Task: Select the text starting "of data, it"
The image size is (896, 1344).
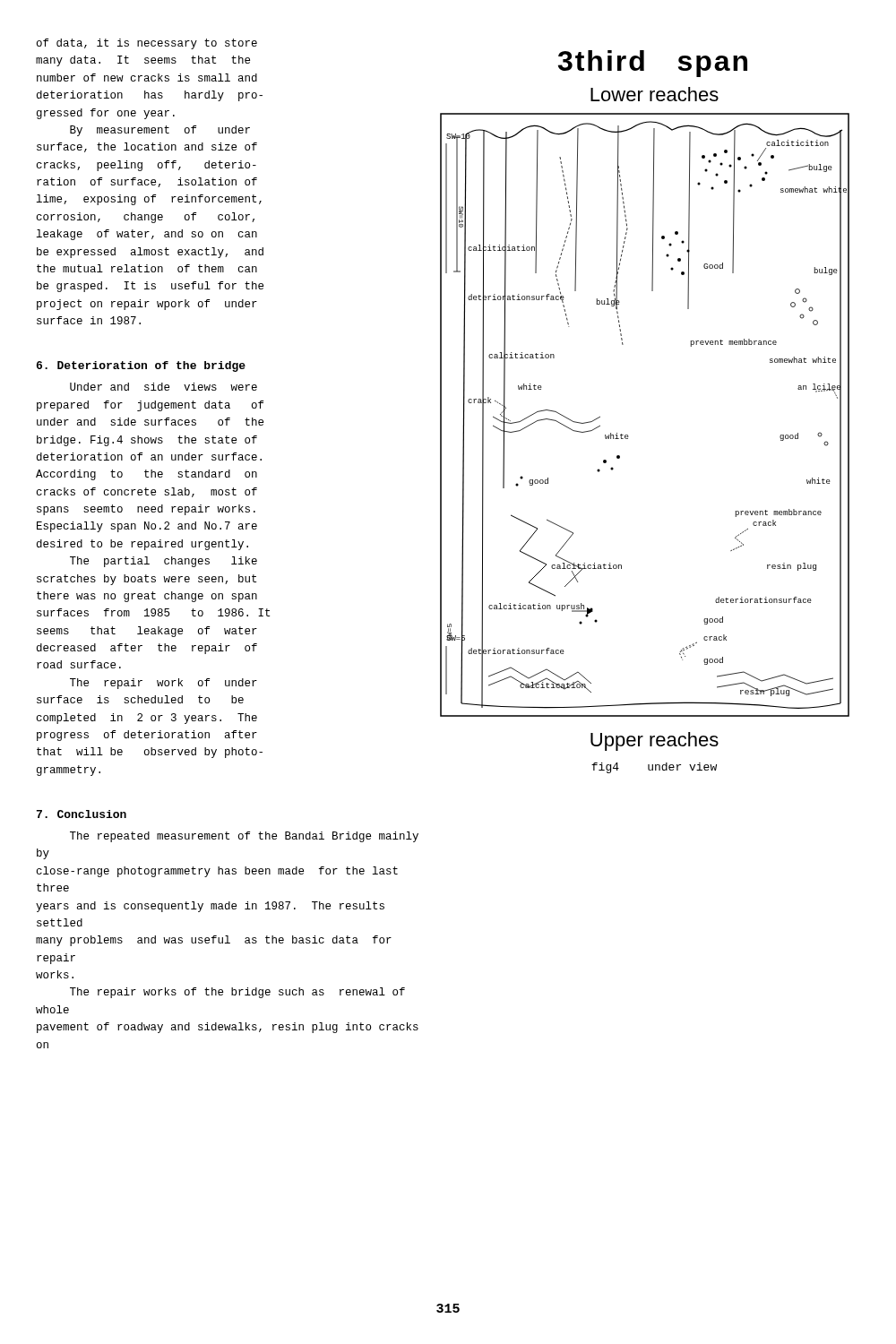Action: click(150, 183)
